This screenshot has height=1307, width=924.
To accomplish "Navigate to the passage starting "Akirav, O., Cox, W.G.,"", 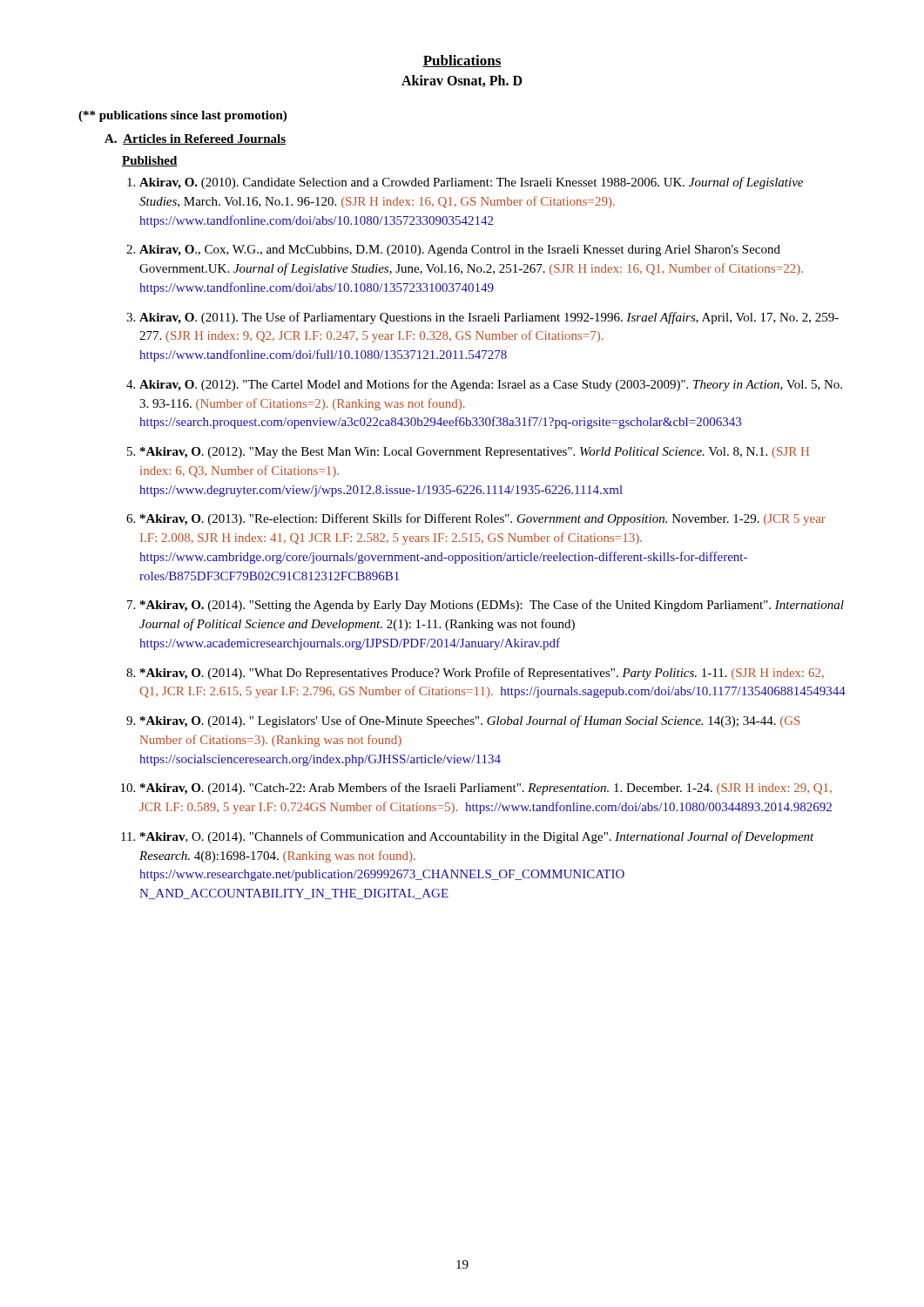I will tap(472, 268).
